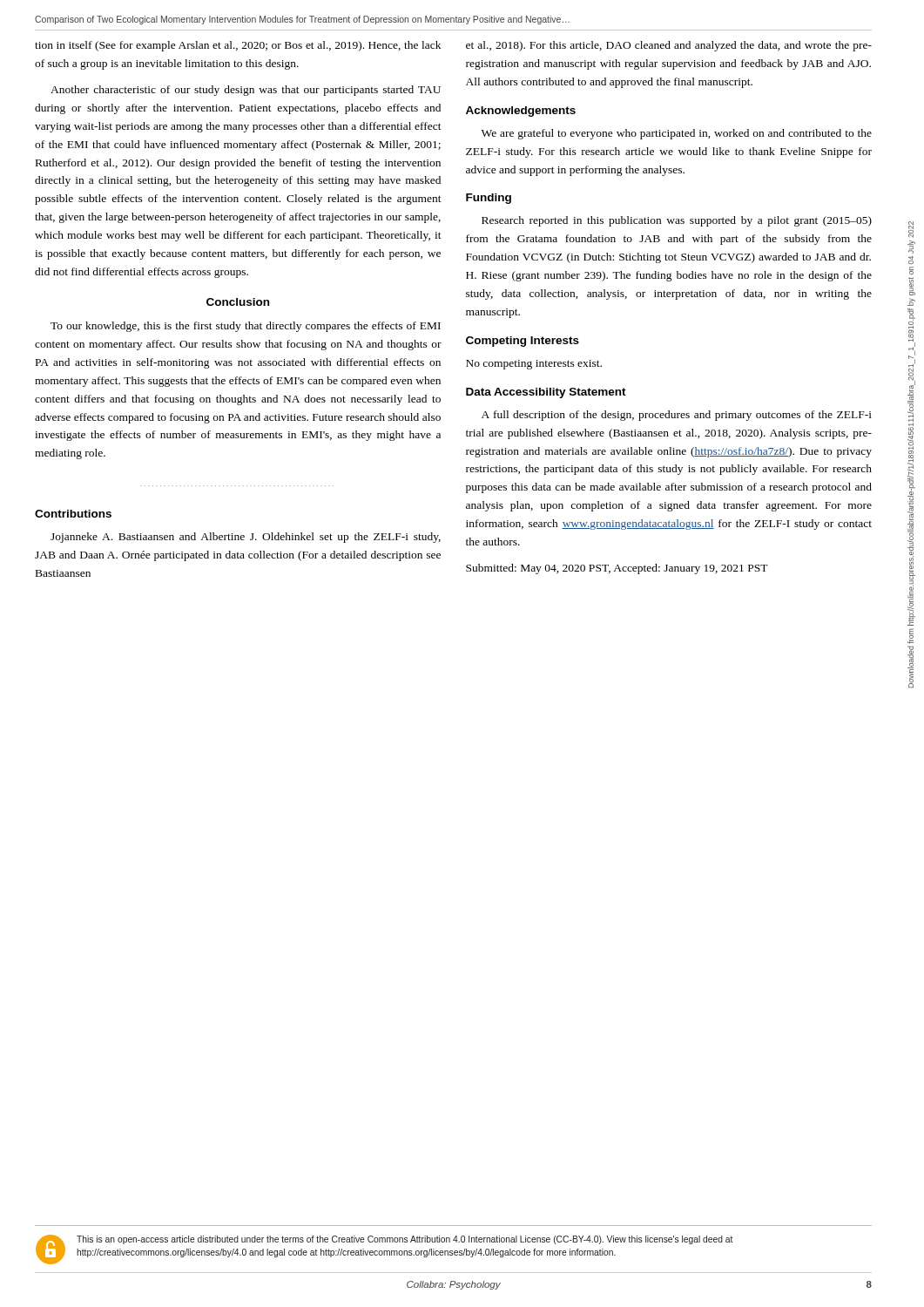Select the block starting "Jojanneke A. Bastiaansen and Albertine J."
The image size is (924, 1307).
[238, 555]
